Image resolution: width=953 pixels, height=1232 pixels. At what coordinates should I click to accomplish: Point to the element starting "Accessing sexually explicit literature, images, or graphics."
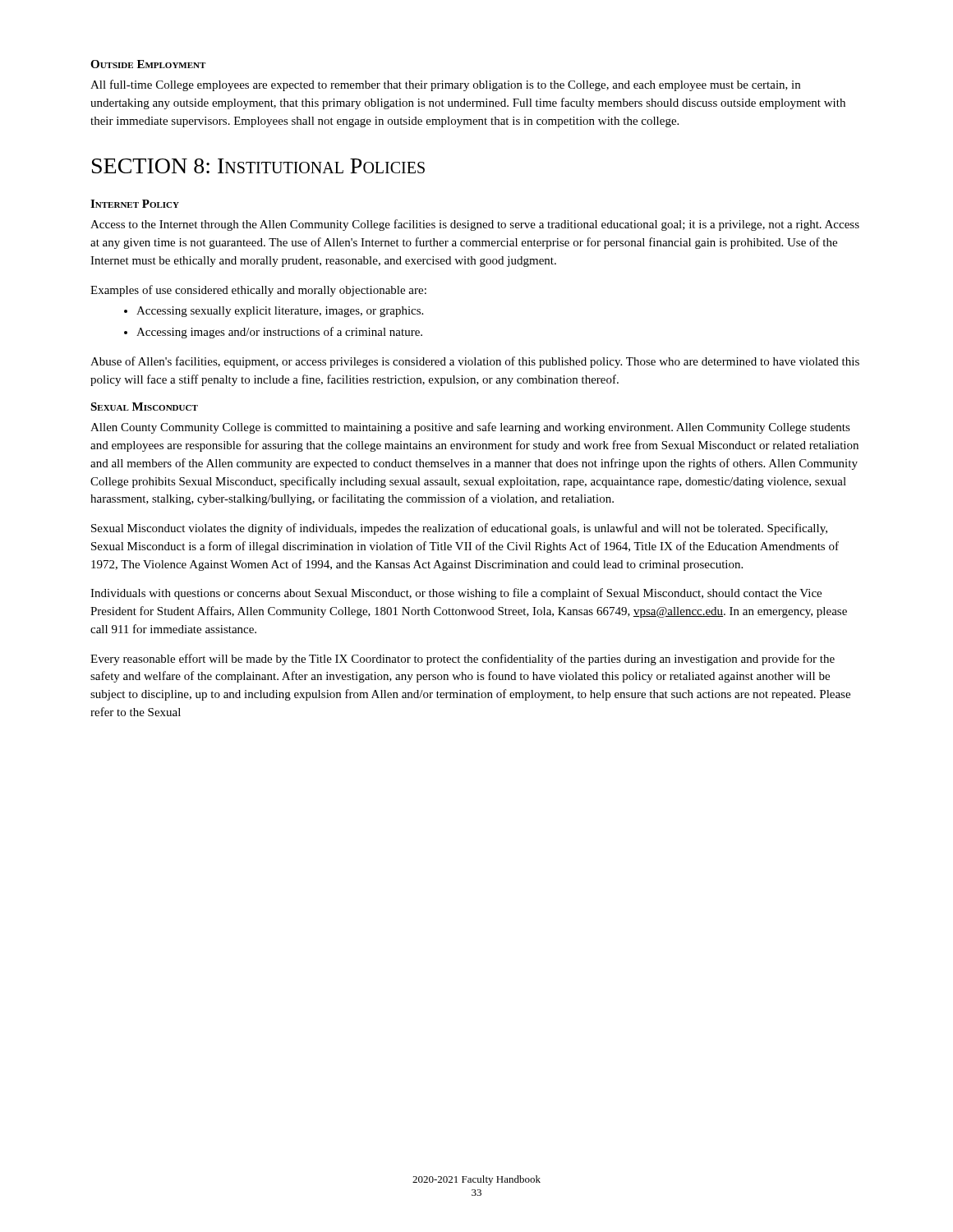tap(274, 312)
